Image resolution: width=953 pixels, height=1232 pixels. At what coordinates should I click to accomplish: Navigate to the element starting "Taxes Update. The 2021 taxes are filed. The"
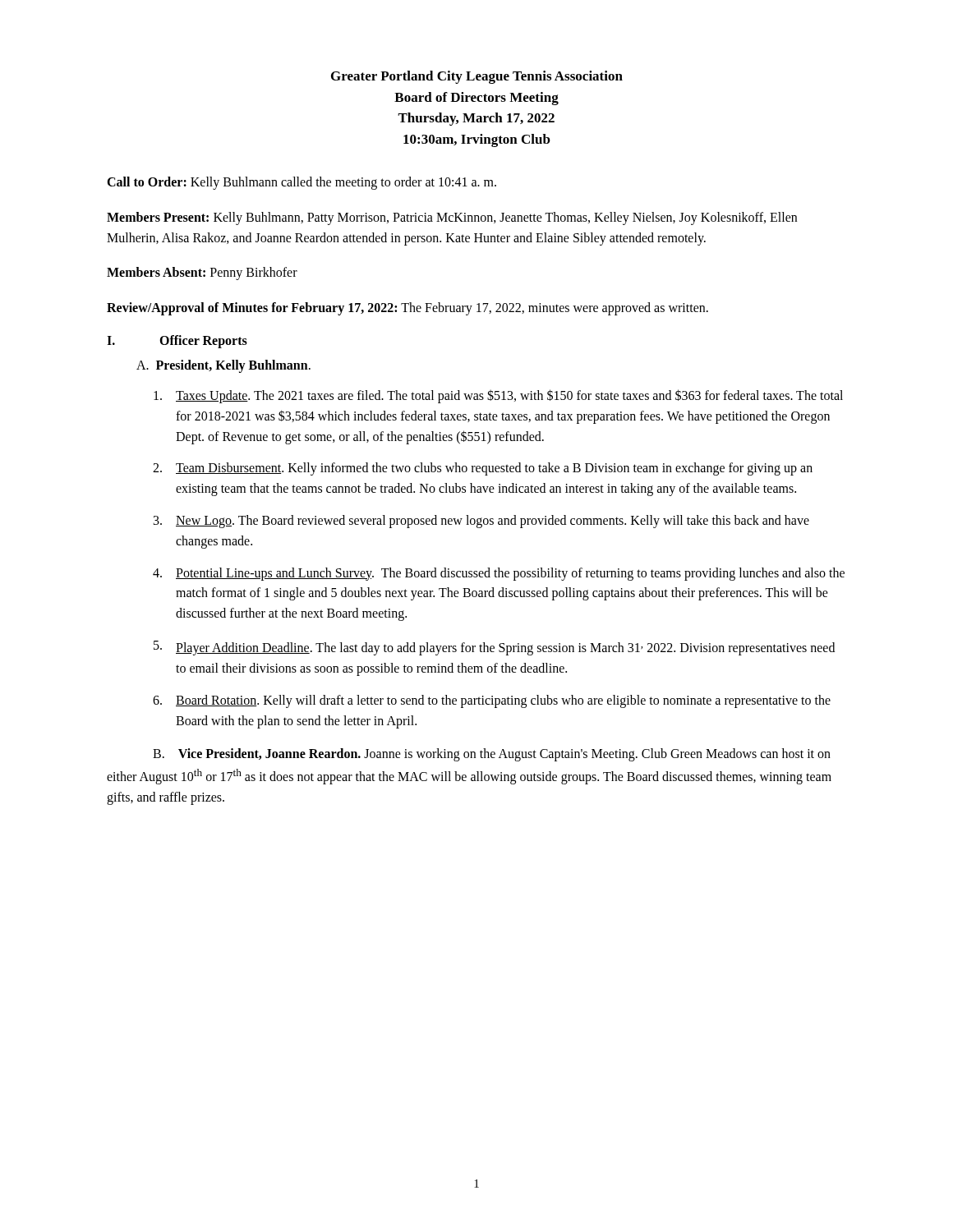click(x=499, y=417)
